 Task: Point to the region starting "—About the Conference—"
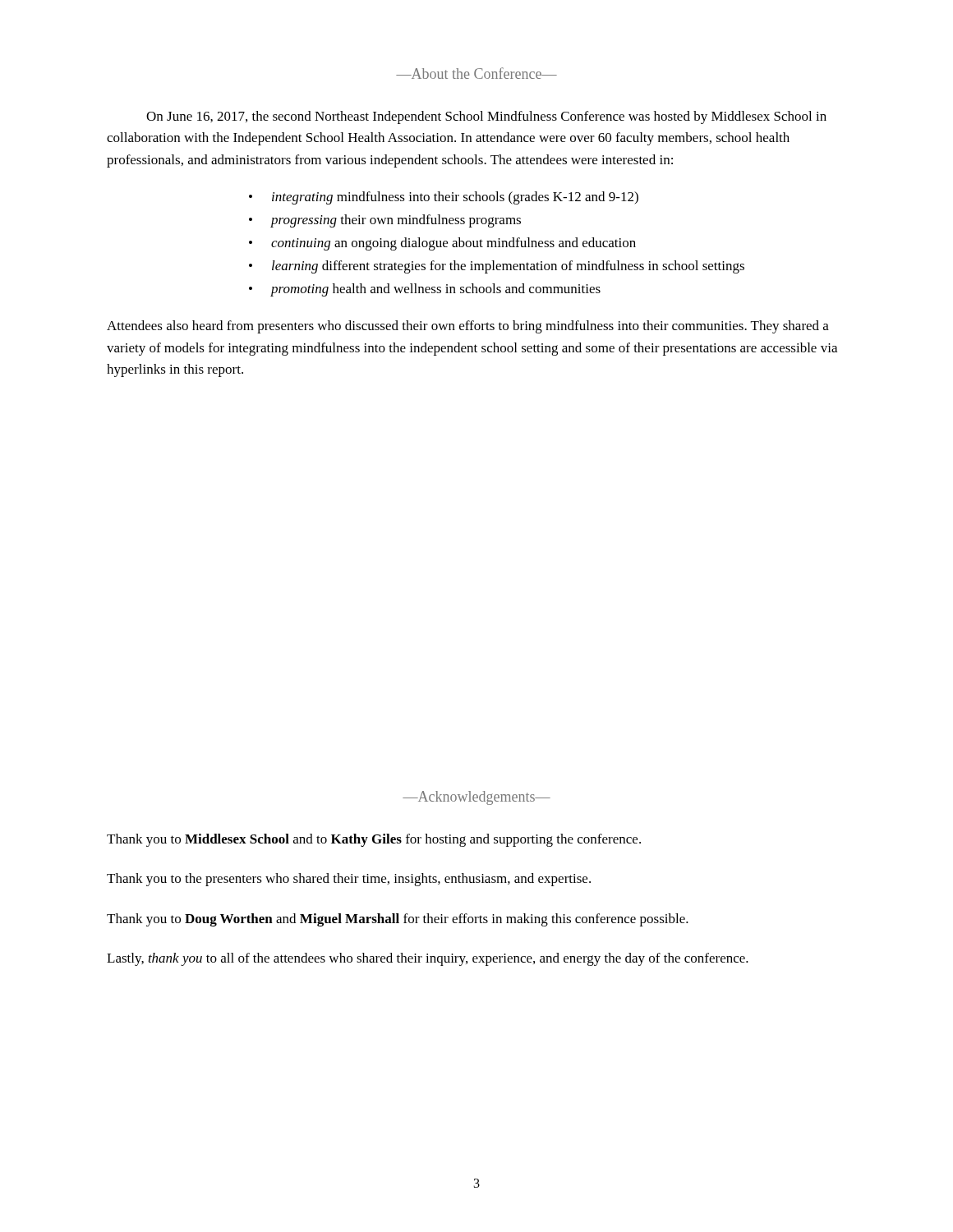(x=476, y=74)
